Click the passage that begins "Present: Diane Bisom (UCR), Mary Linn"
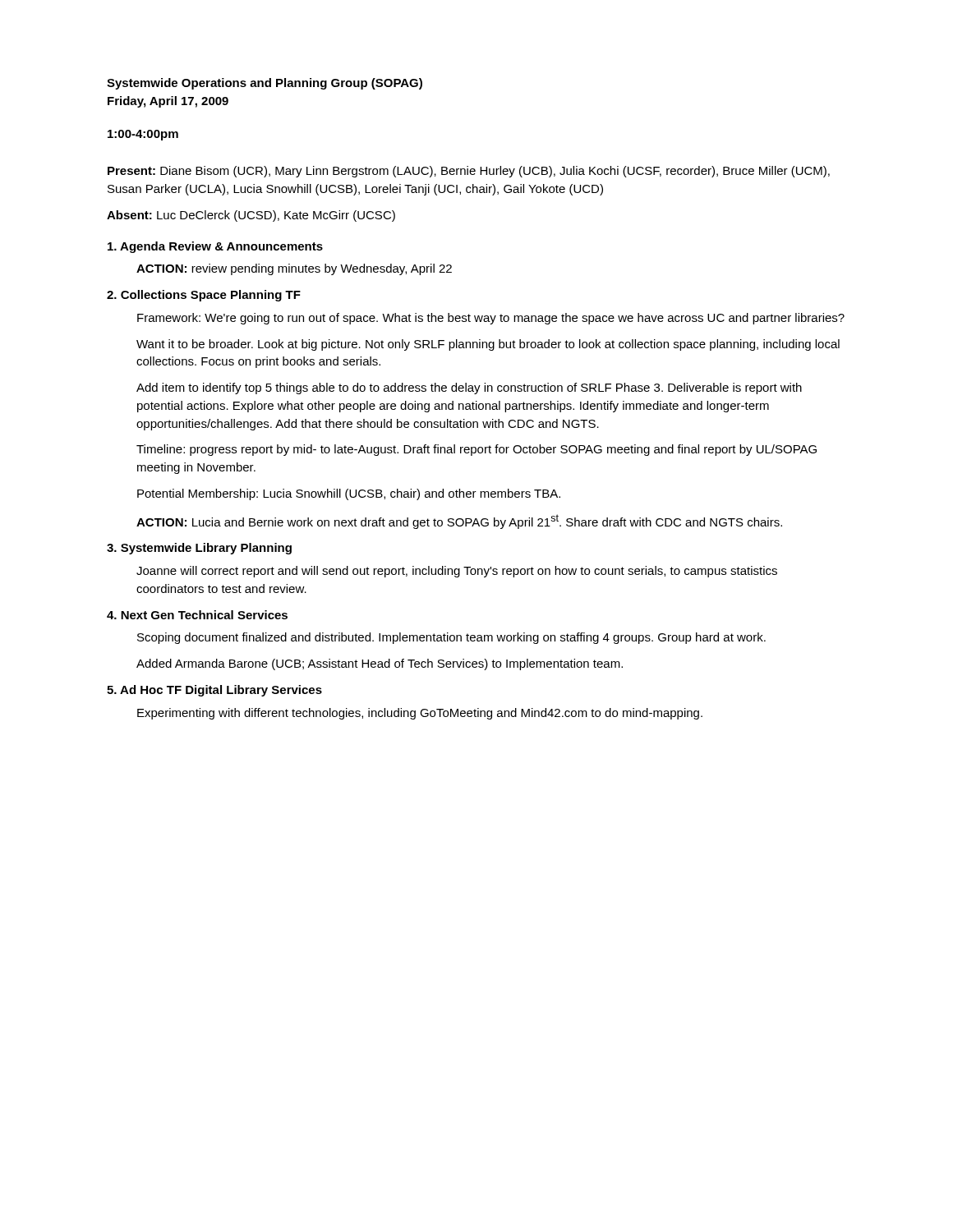953x1232 pixels. (476, 180)
